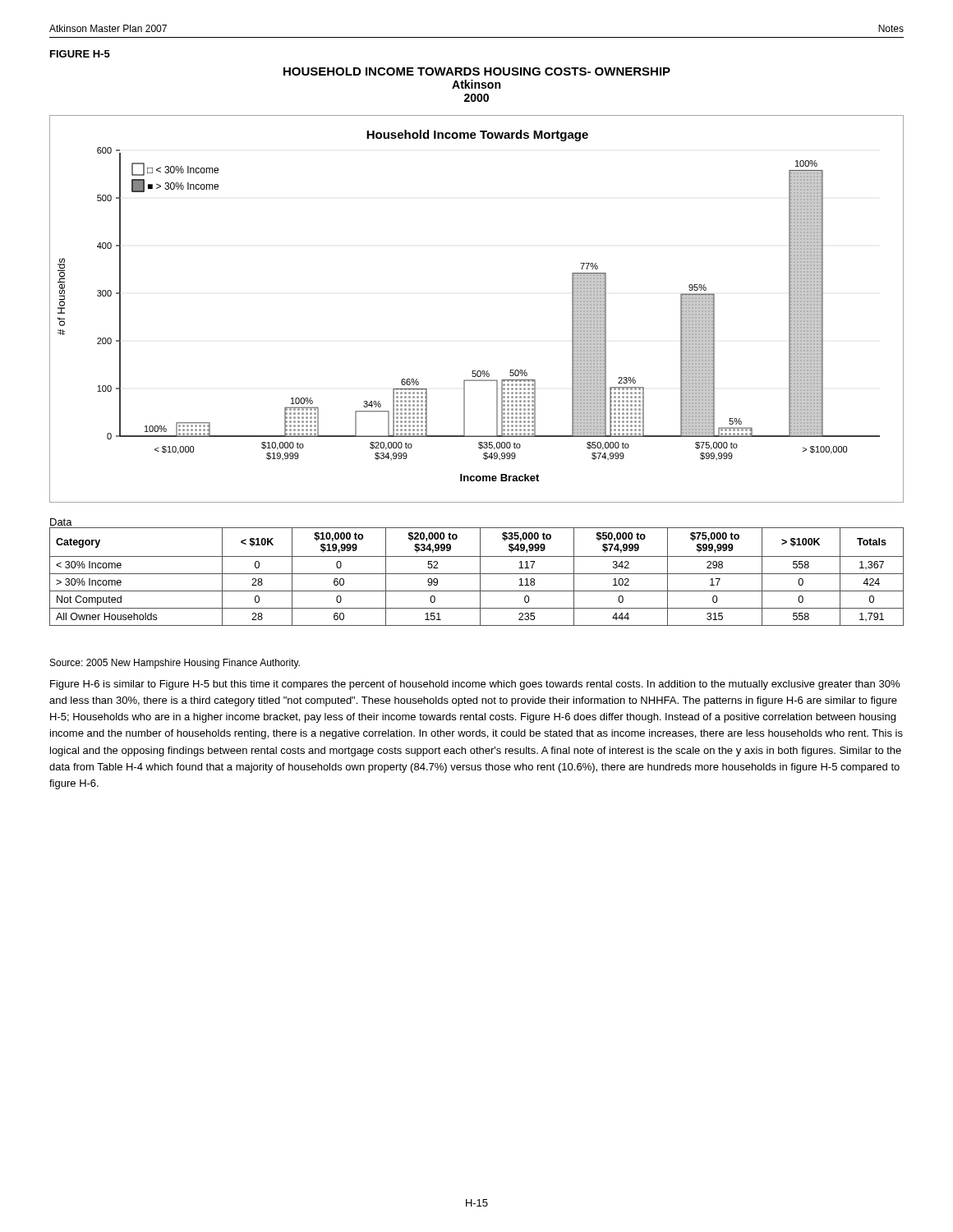953x1232 pixels.
Task: Click the grouped bar chart
Action: pos(476,309)
